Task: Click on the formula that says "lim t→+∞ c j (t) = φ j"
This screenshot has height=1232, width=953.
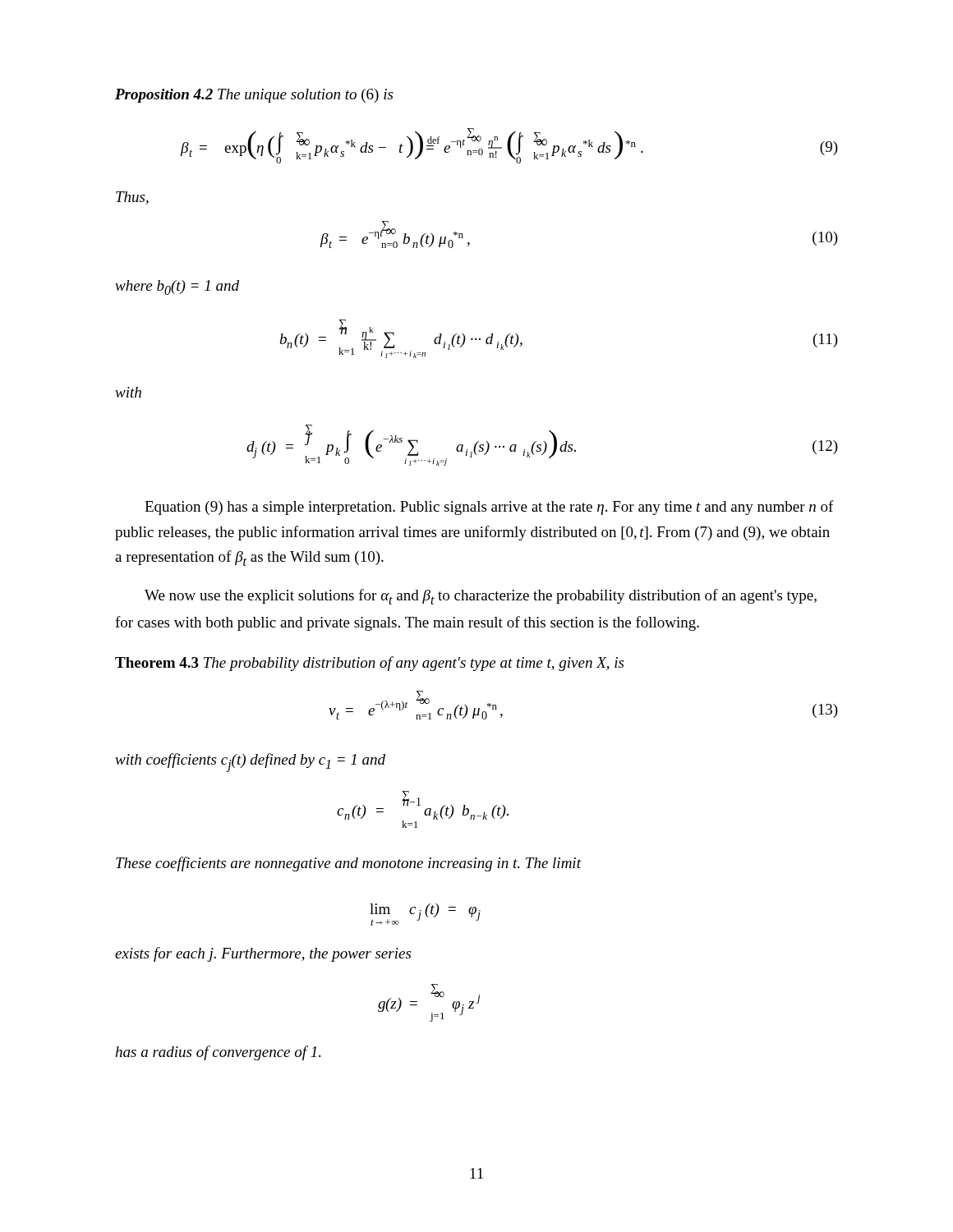Action: click(476, 907)
